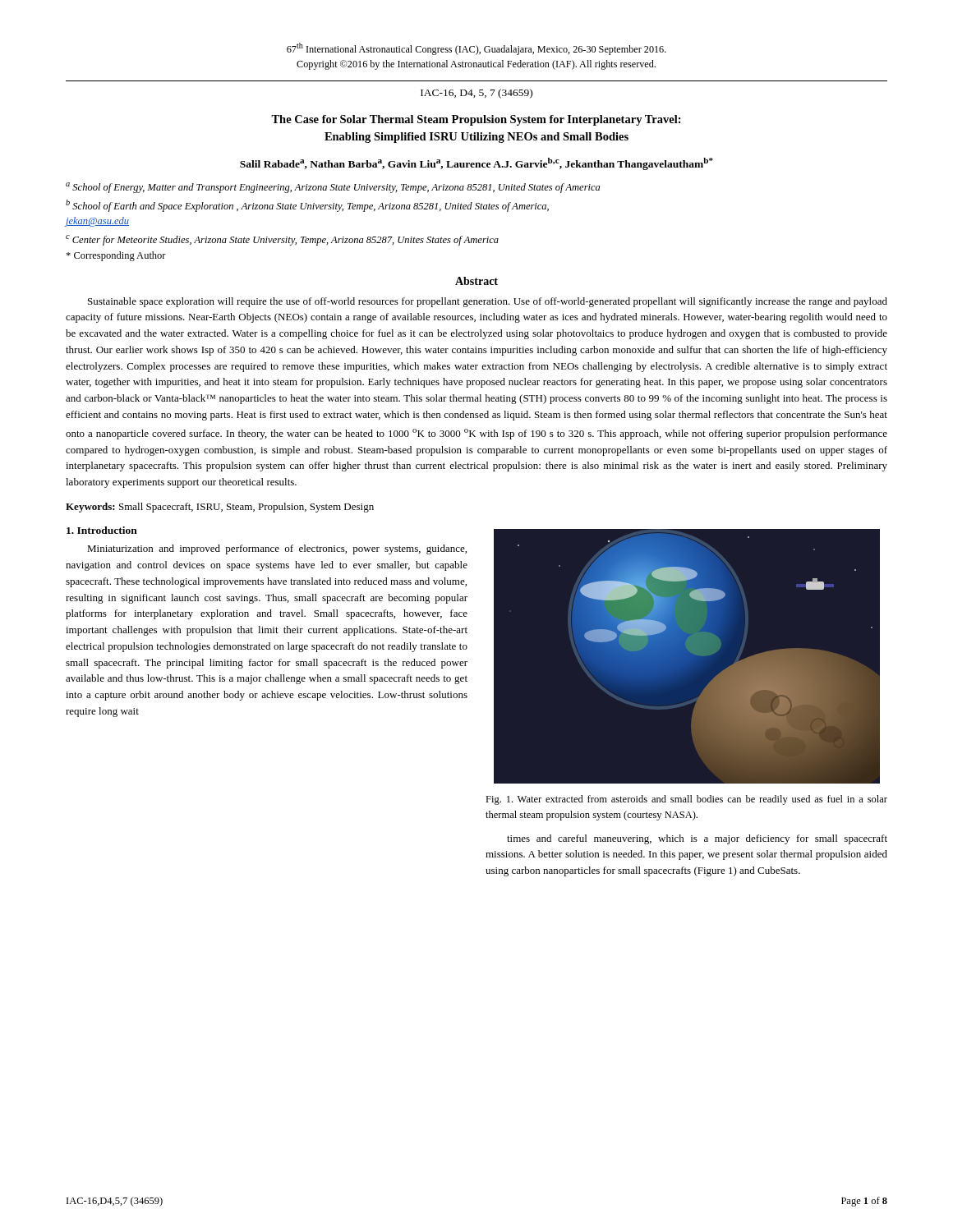The width and height of the screenshot is (953, 1232).
Task: Locate the text "IAC-16, D4, 5, 7 (34659)"
Action: (476, 92)
